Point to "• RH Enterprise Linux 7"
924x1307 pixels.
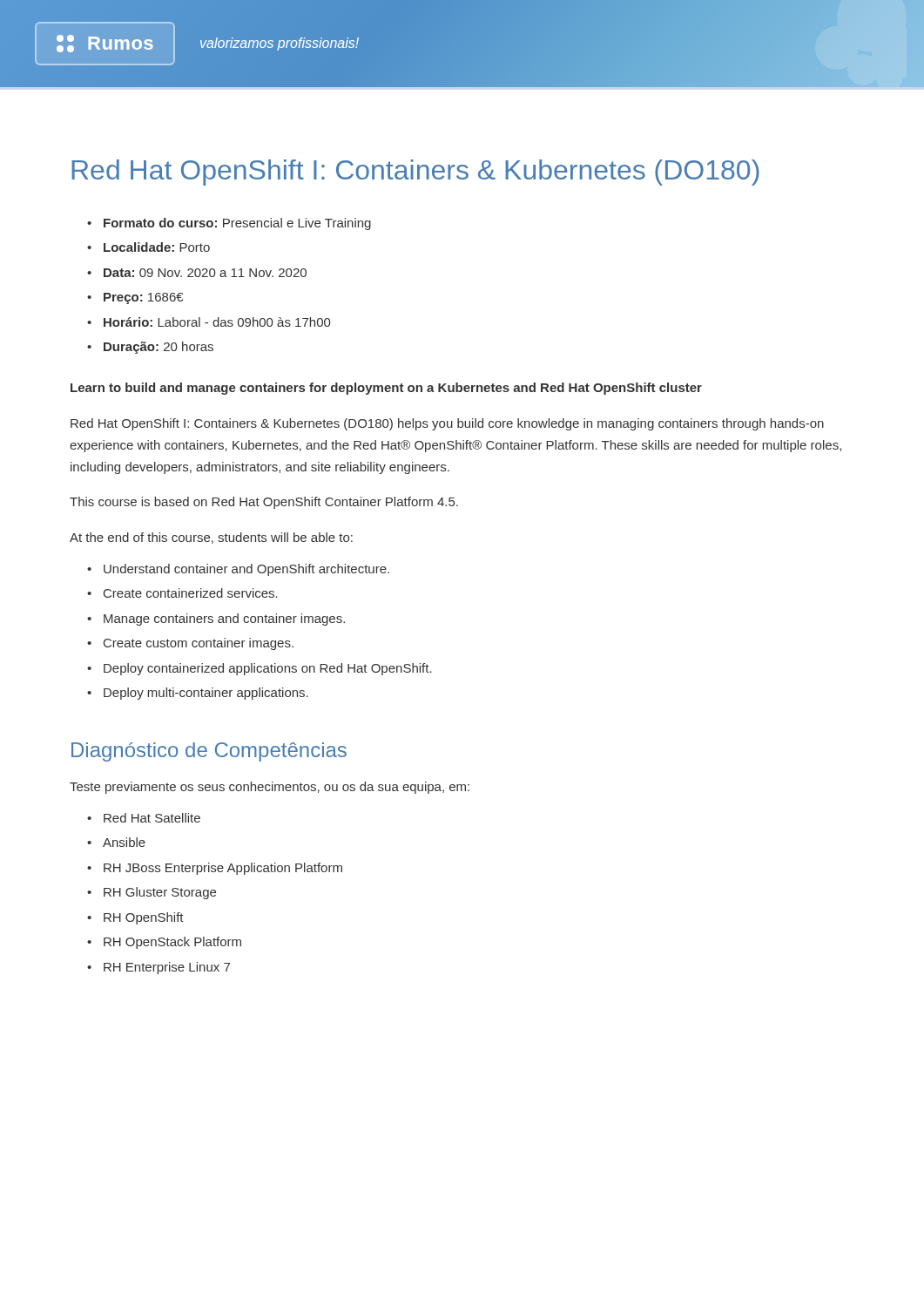click(x=159, y=967)
